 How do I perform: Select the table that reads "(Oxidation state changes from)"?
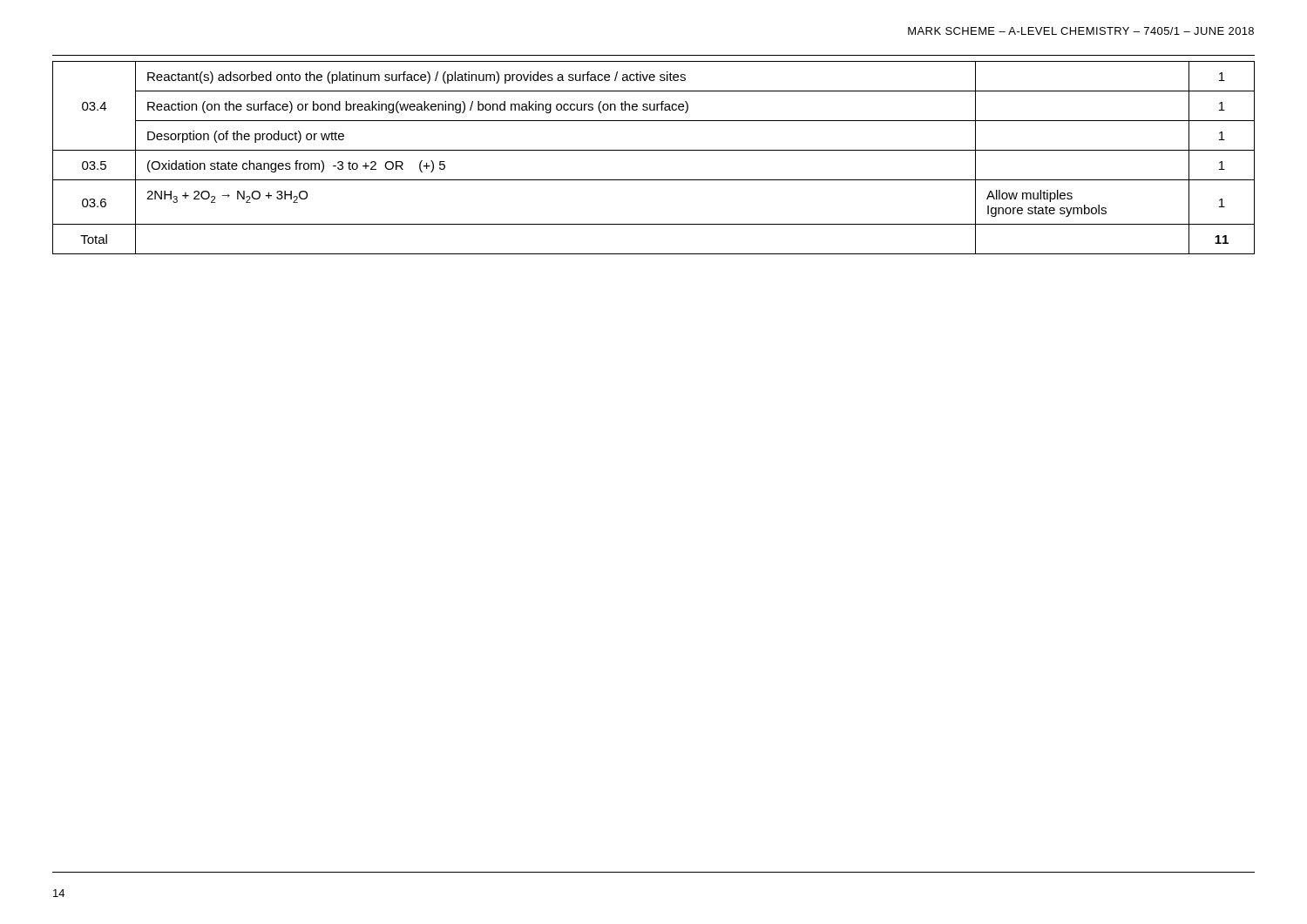(654, 158)
